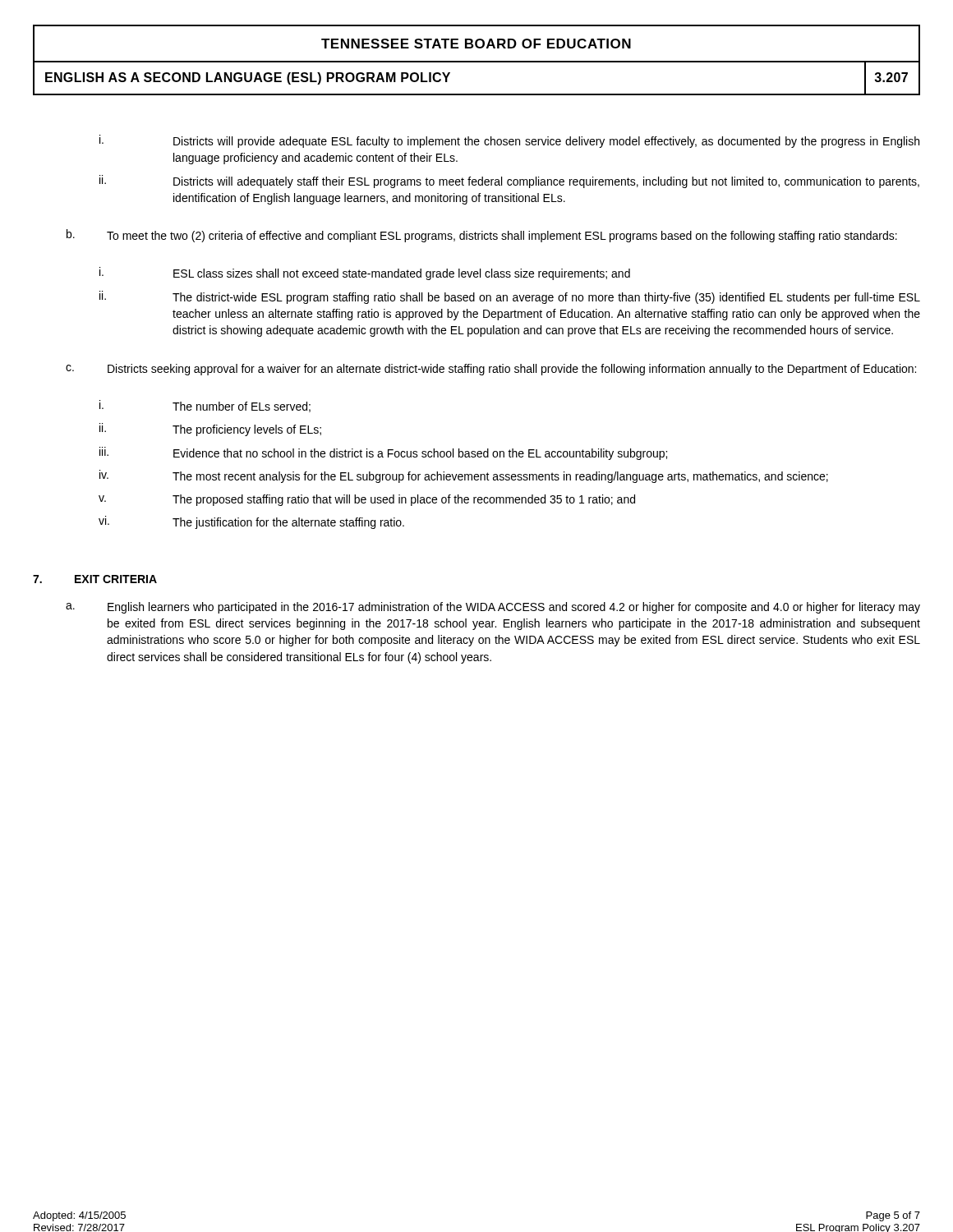The height and width of the screenshot is (1232, 953).
Task: Find the block on this page that starts "a. English learners who participated in the 2016-17"
Action: (x=476, y=632)
